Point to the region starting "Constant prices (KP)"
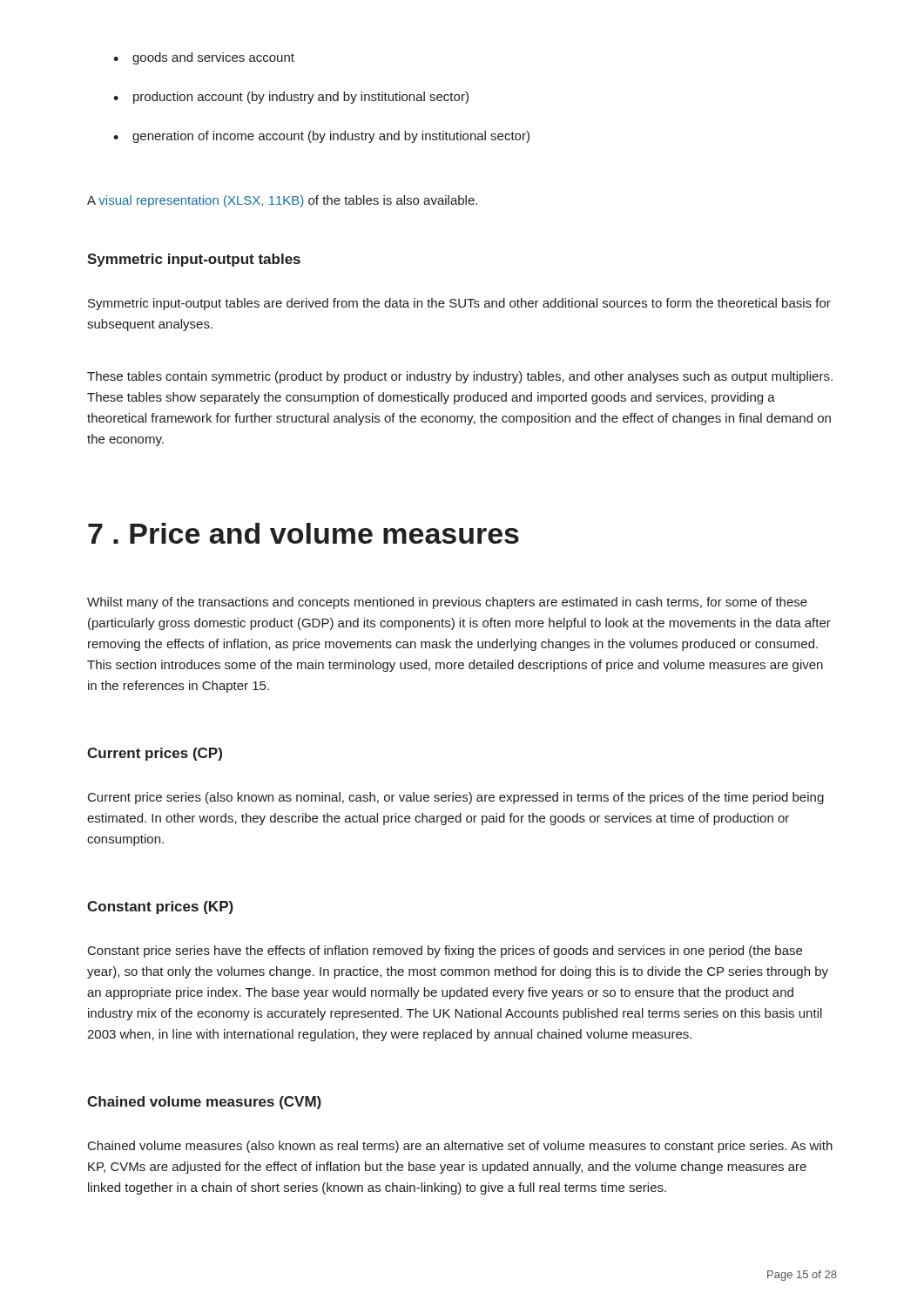The width and height of the screenshot is (924, 1307). pyautogui.click(x=160, y=906)
